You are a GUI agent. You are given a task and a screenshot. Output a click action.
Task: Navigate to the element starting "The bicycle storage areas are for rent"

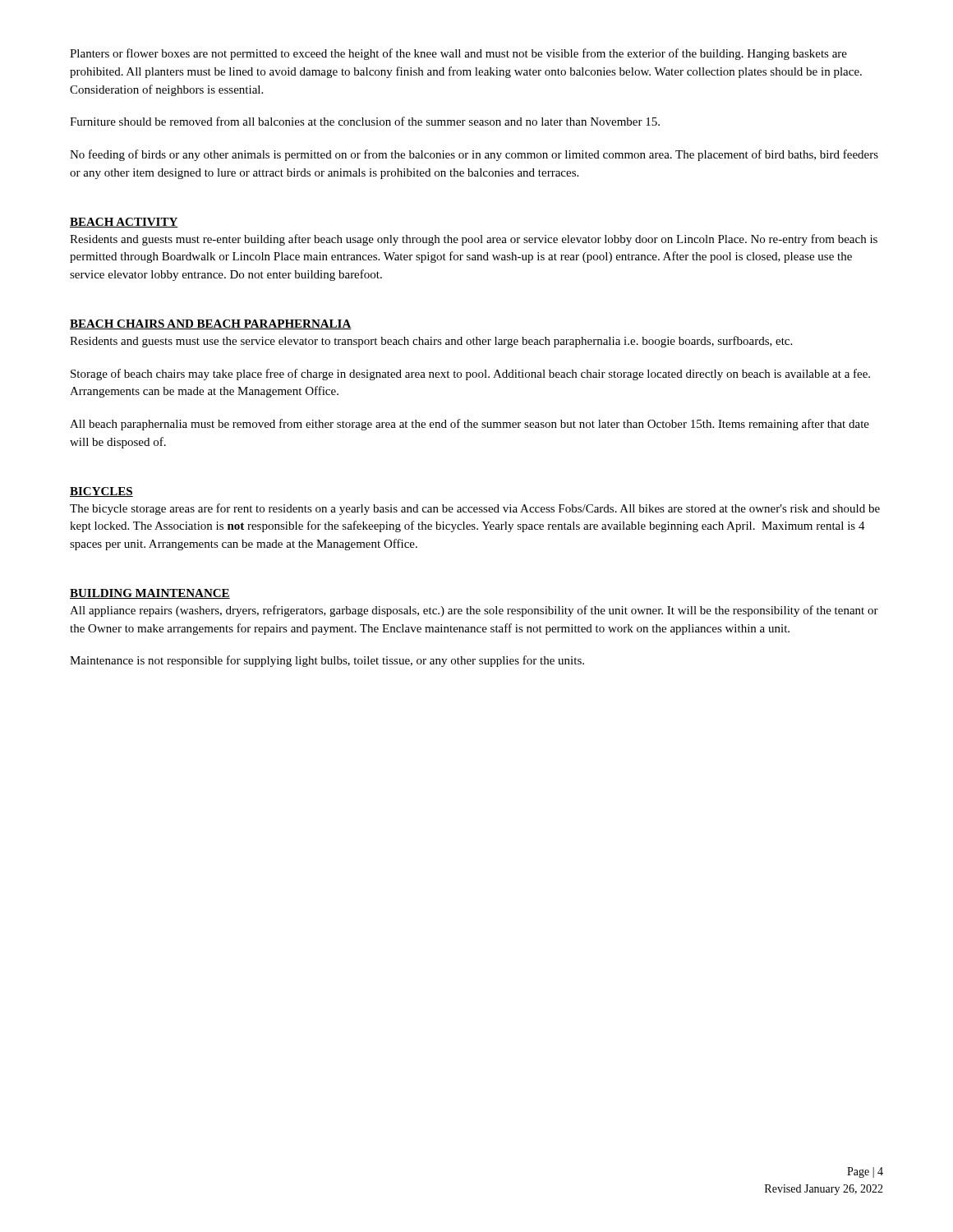(x=475, y=526)
